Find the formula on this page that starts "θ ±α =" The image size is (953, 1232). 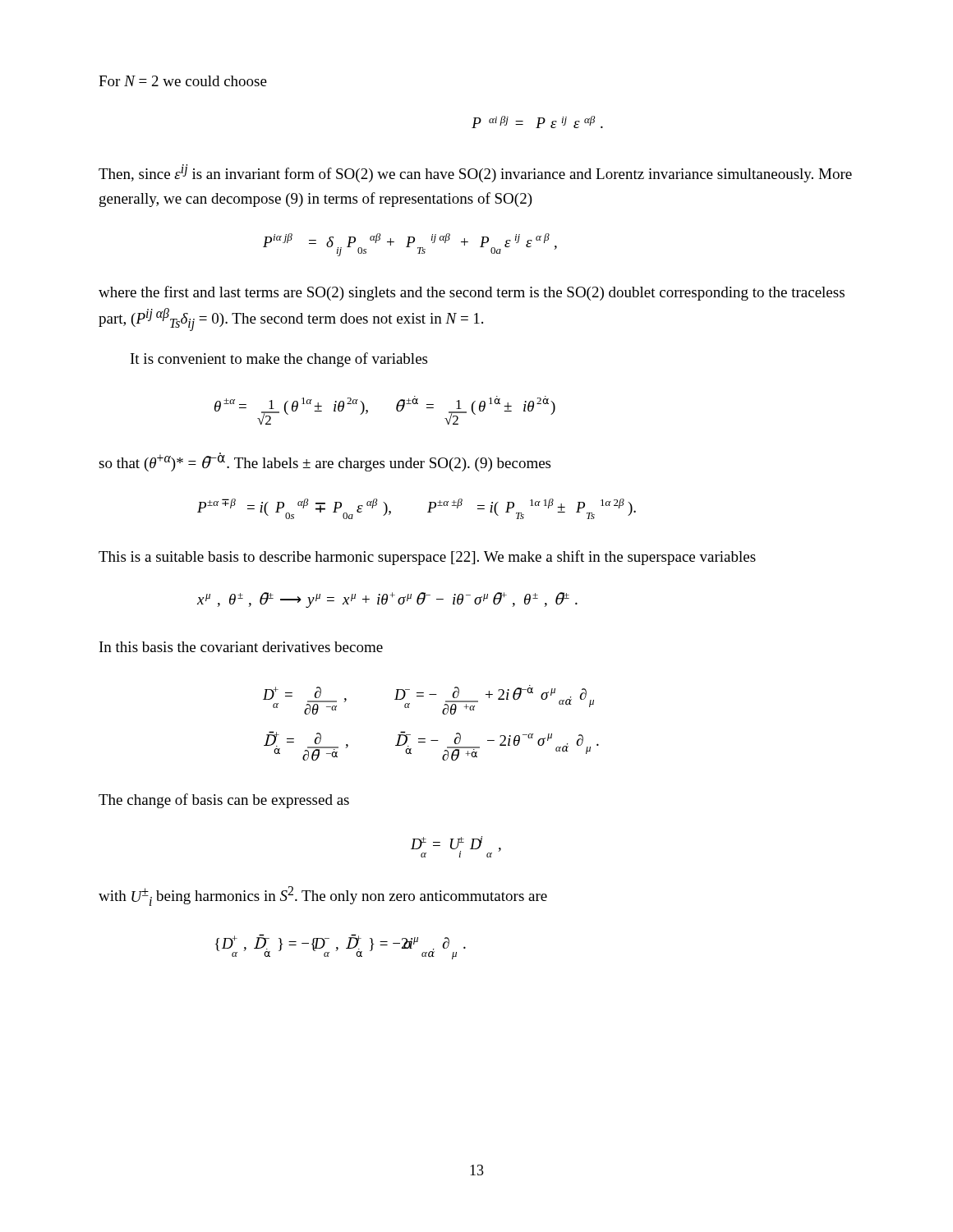tap(476, 406)
